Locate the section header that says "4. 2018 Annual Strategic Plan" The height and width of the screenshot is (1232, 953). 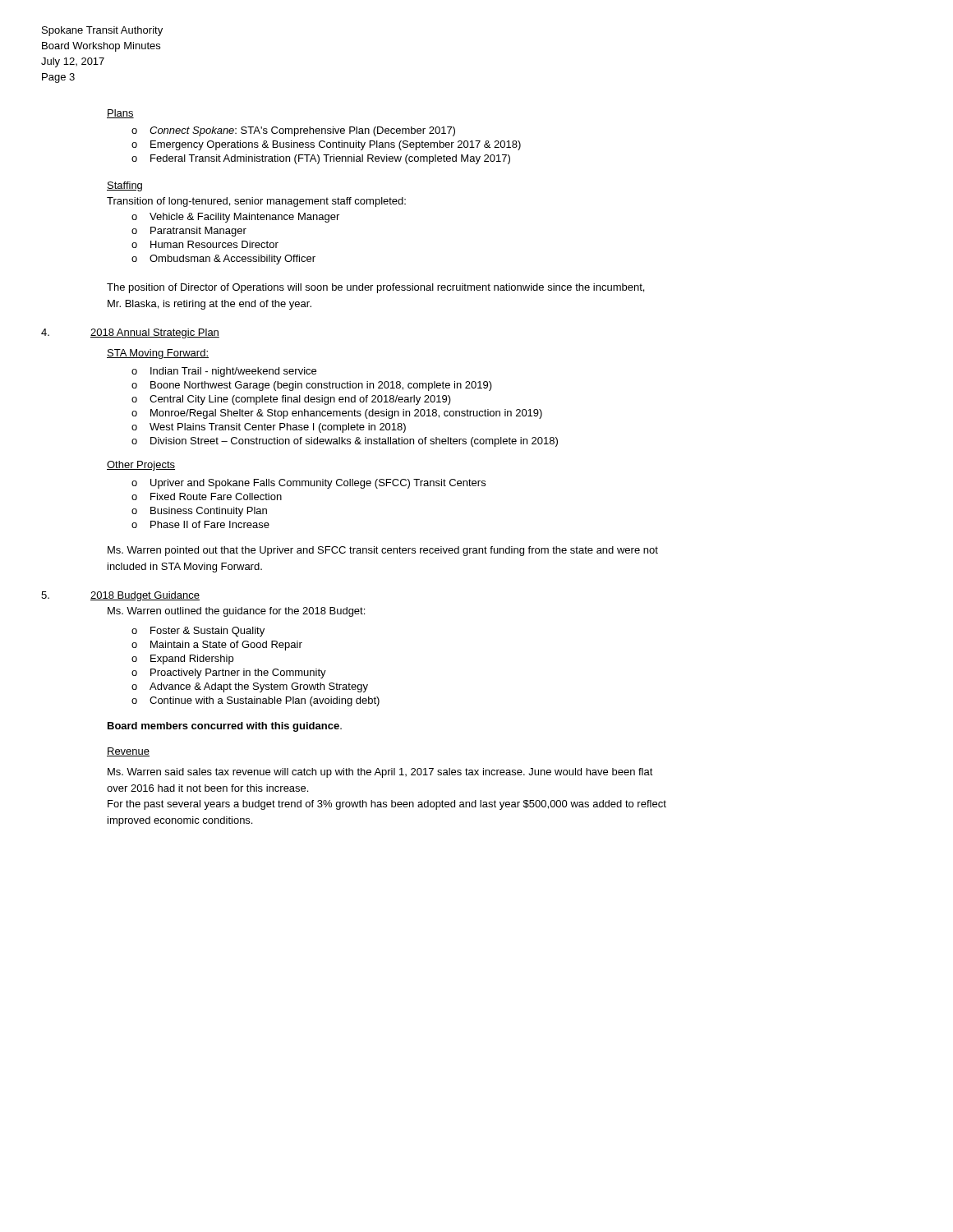[130, 332]
